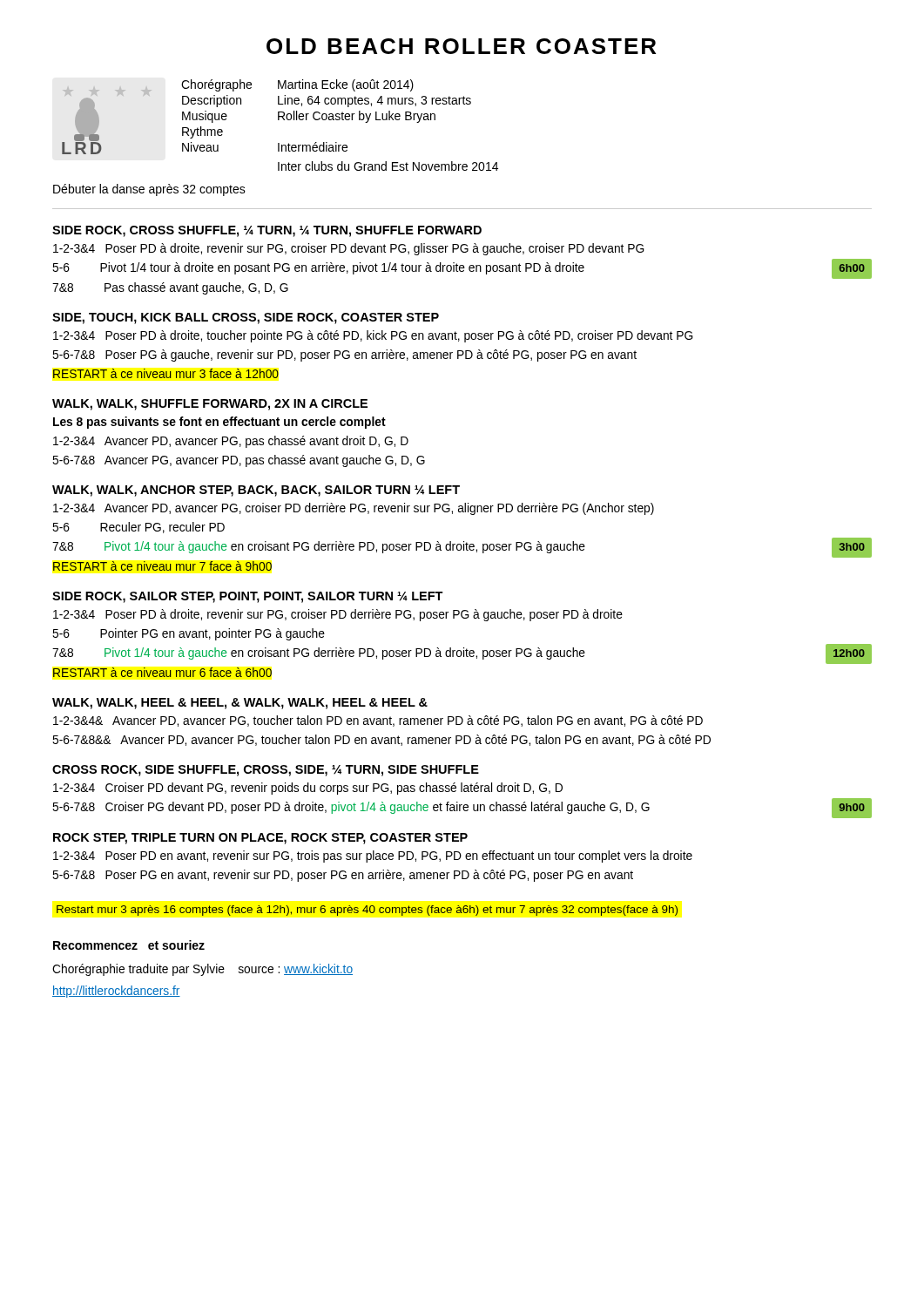
Task: Click on the section header with the text "WALK, WALK, HEEL & HEEL,"
Action: click(240, 703)
